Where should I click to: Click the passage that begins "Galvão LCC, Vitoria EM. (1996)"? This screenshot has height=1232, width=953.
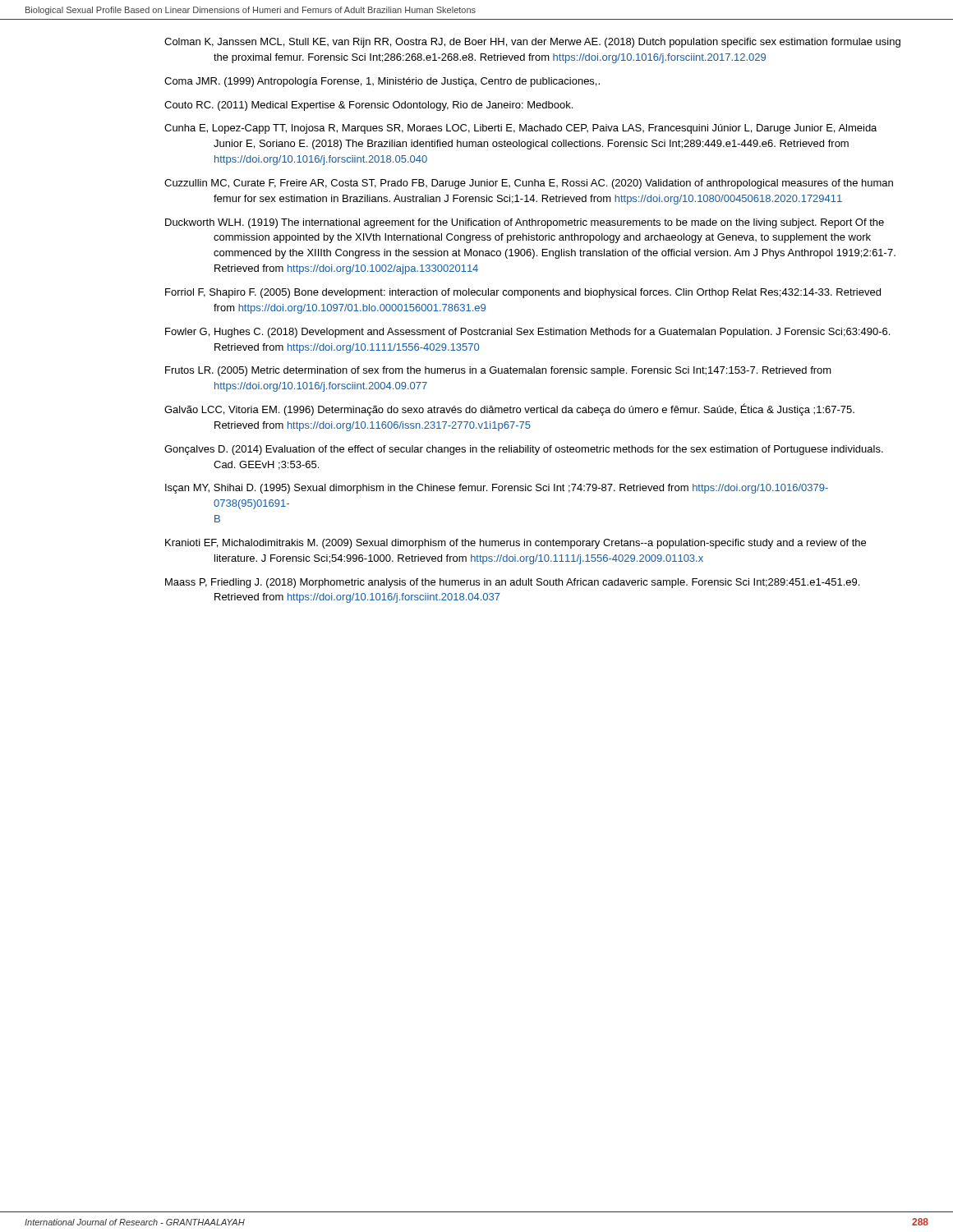510,417
